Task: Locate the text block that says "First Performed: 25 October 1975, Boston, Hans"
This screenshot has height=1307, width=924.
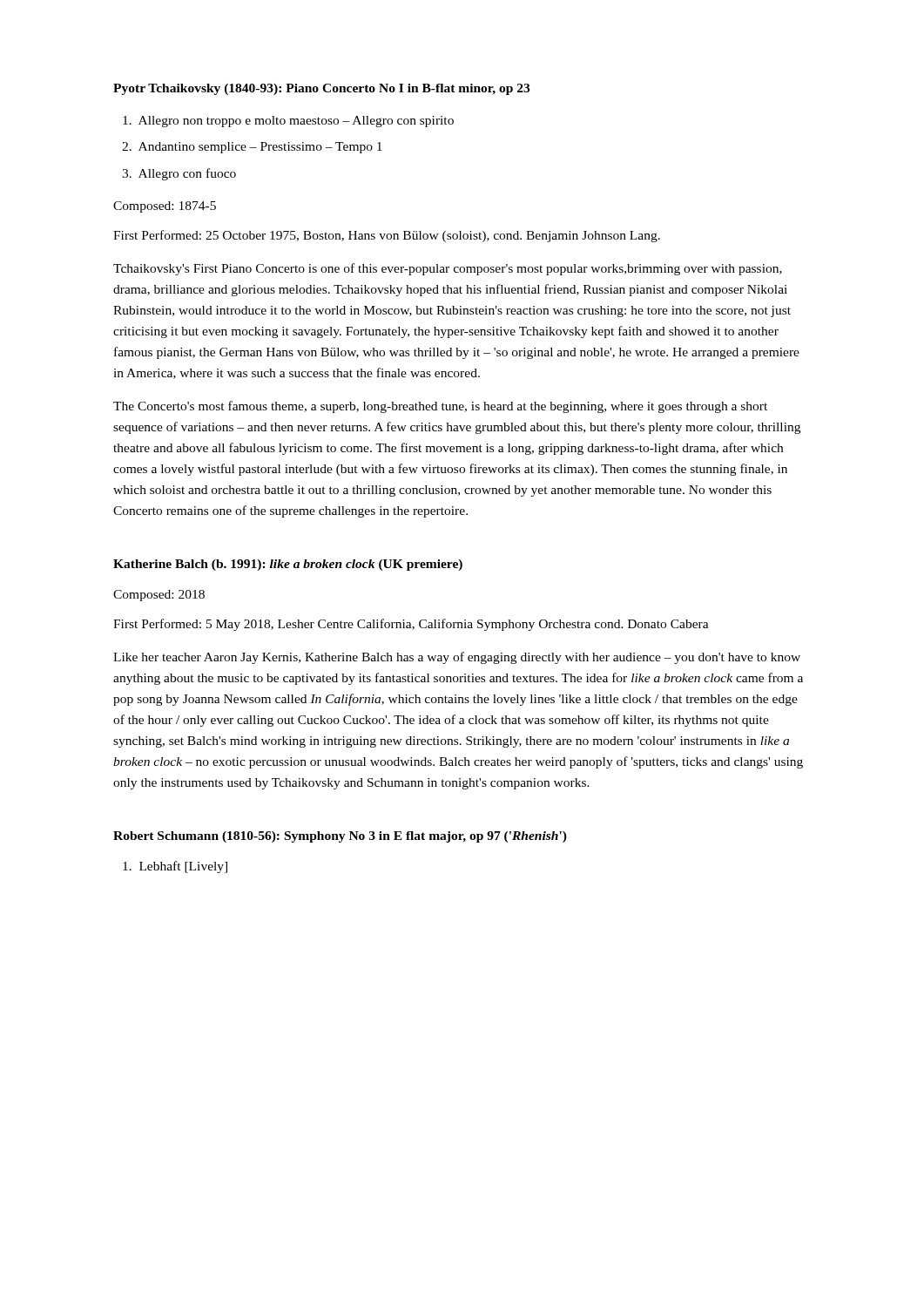Action: (387, 235)
